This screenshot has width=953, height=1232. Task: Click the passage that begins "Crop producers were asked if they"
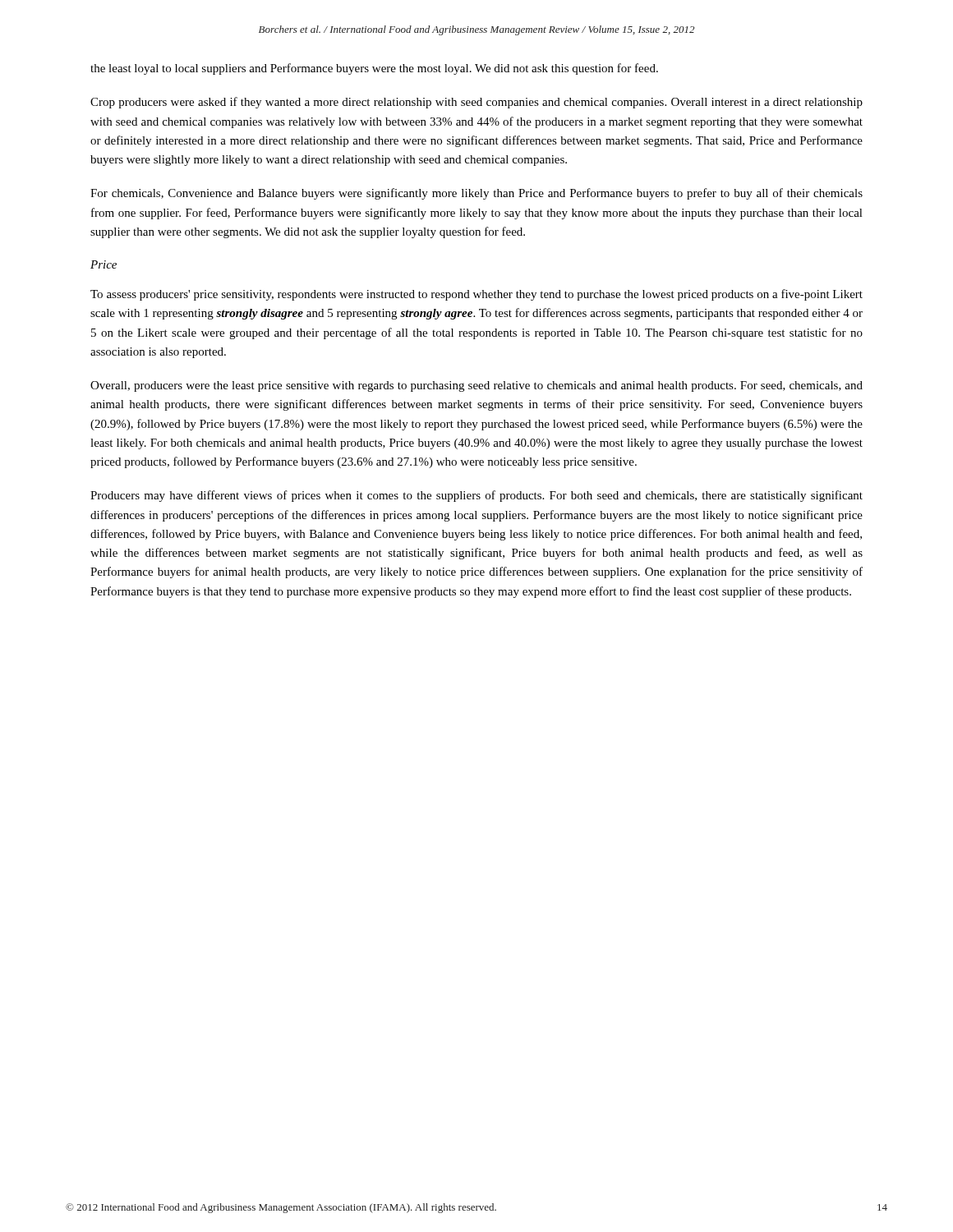tap(476, 131)
